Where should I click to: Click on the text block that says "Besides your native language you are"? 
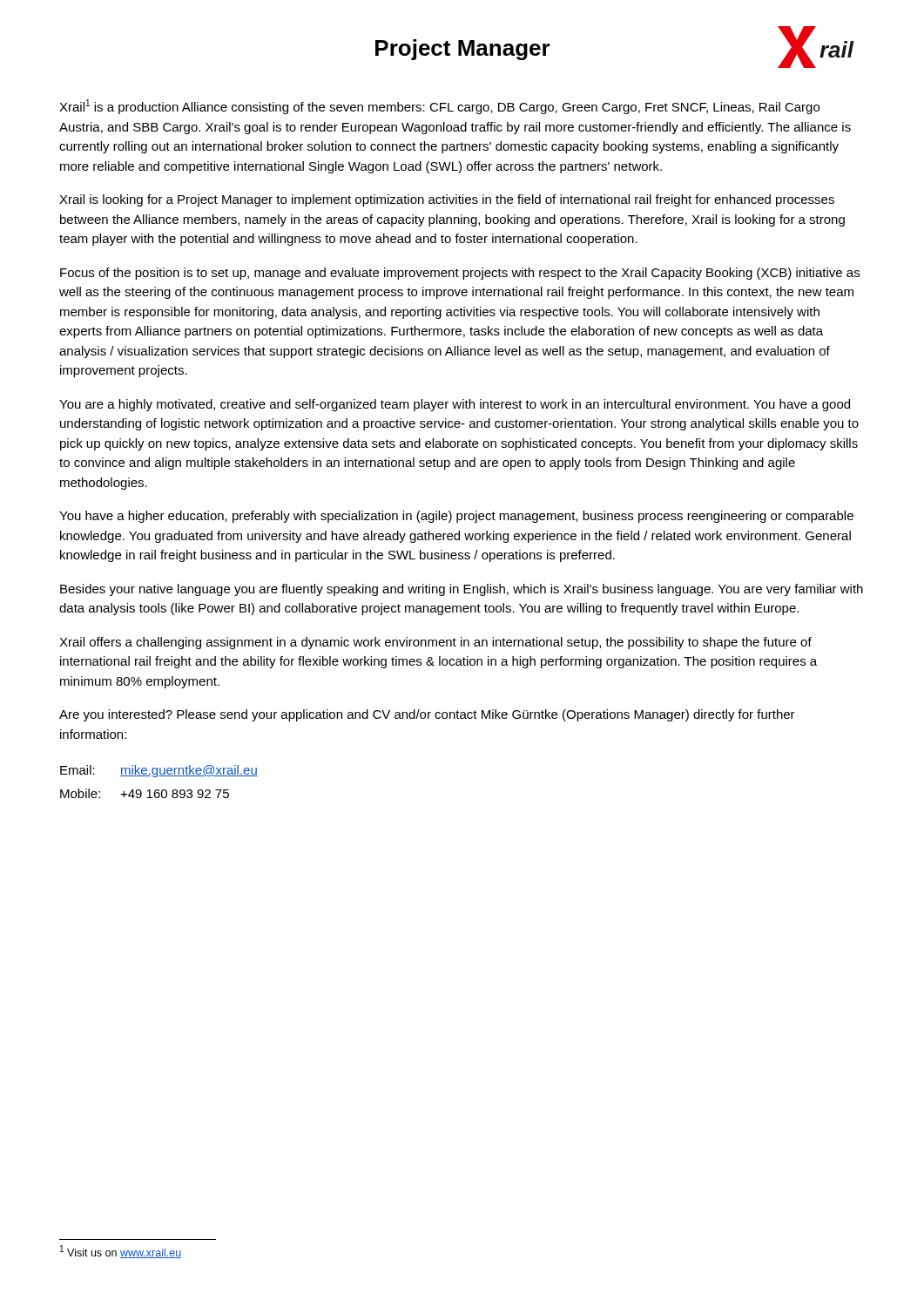click(x=462, y=599)
